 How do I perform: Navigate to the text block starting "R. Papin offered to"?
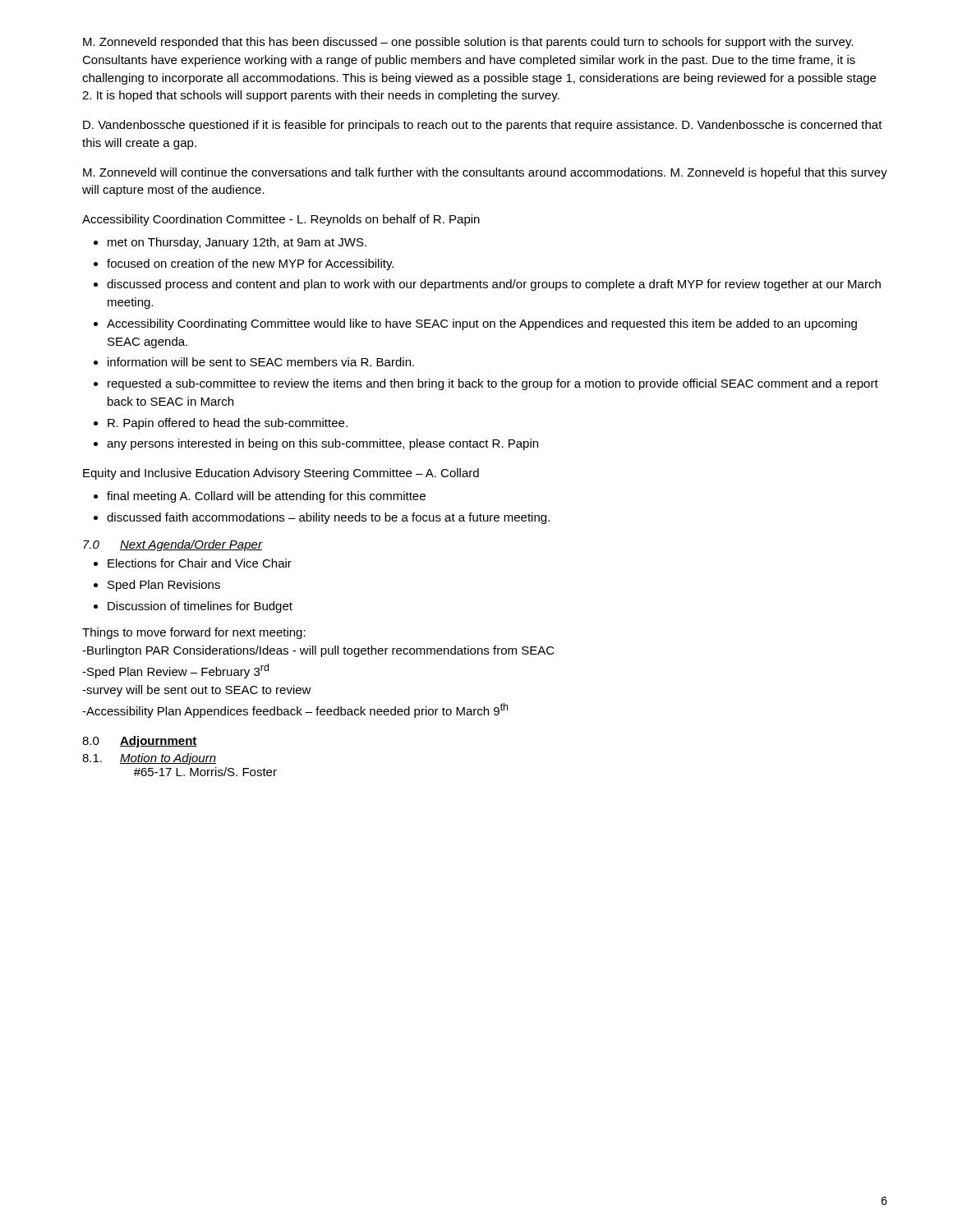click(x=228, y=422)
